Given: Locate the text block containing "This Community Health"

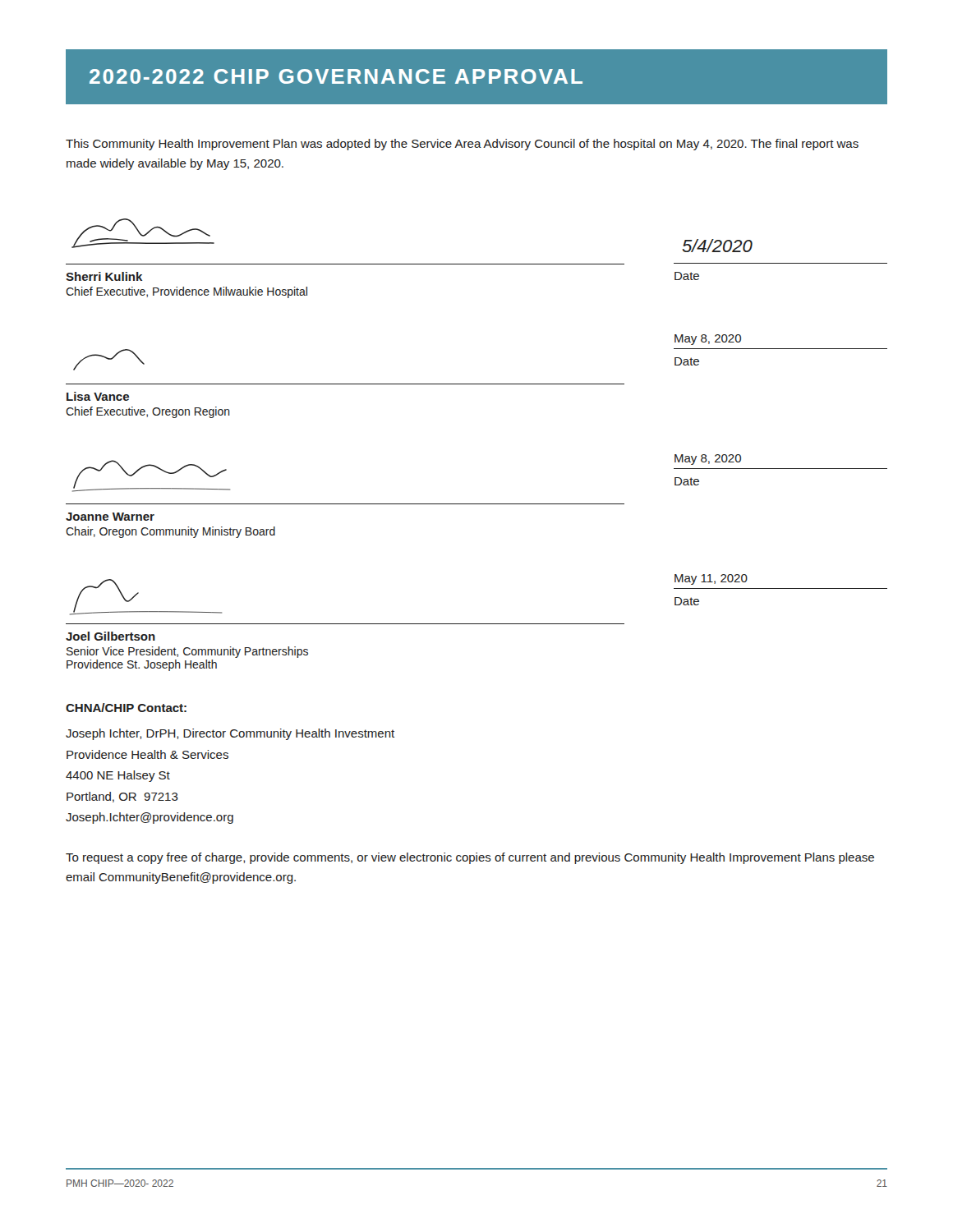Looking at the screenshot, I should (462, 153).
